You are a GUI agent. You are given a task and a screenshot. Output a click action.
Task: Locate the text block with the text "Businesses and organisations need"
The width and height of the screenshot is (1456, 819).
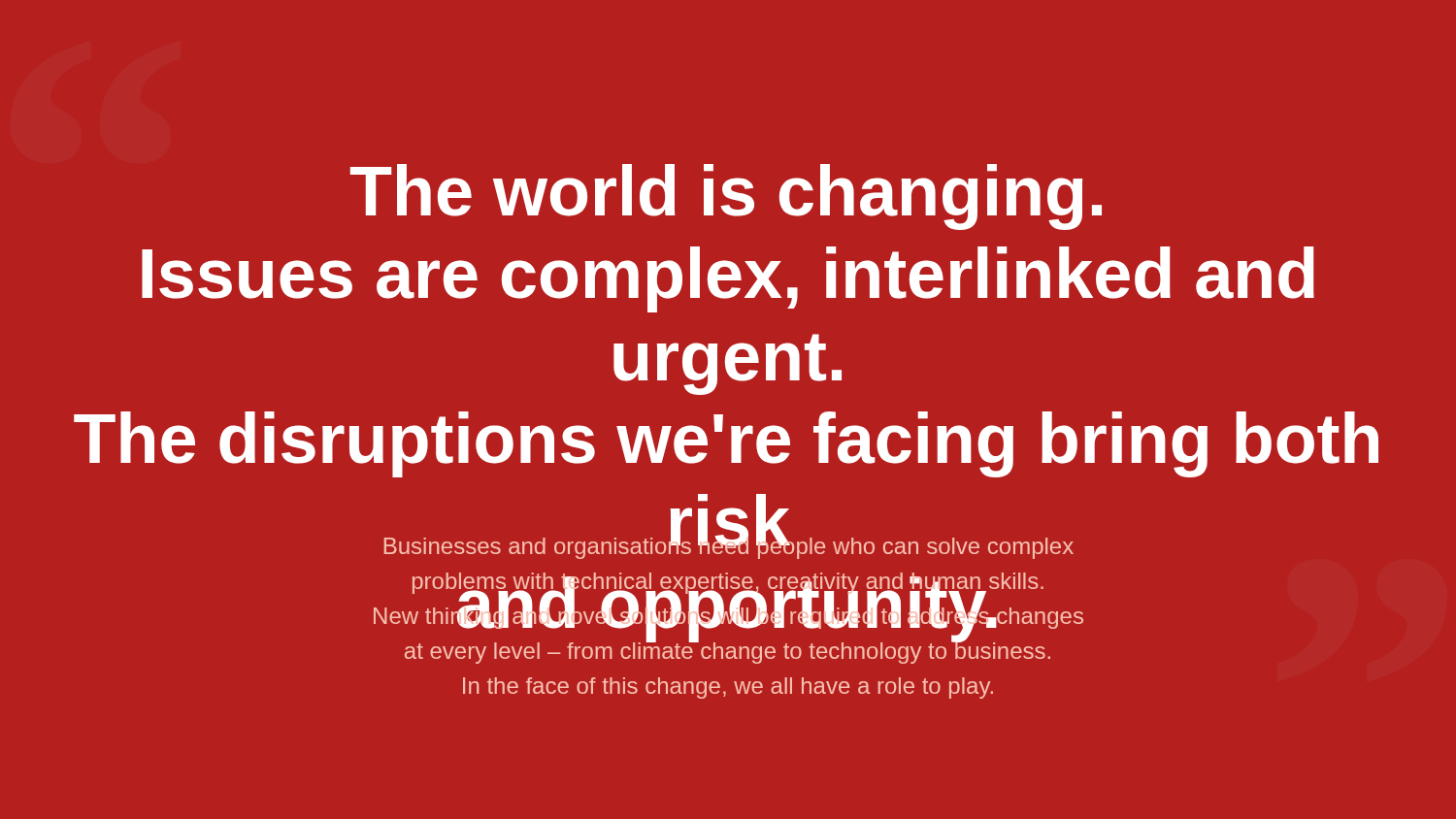click(728, 564)
